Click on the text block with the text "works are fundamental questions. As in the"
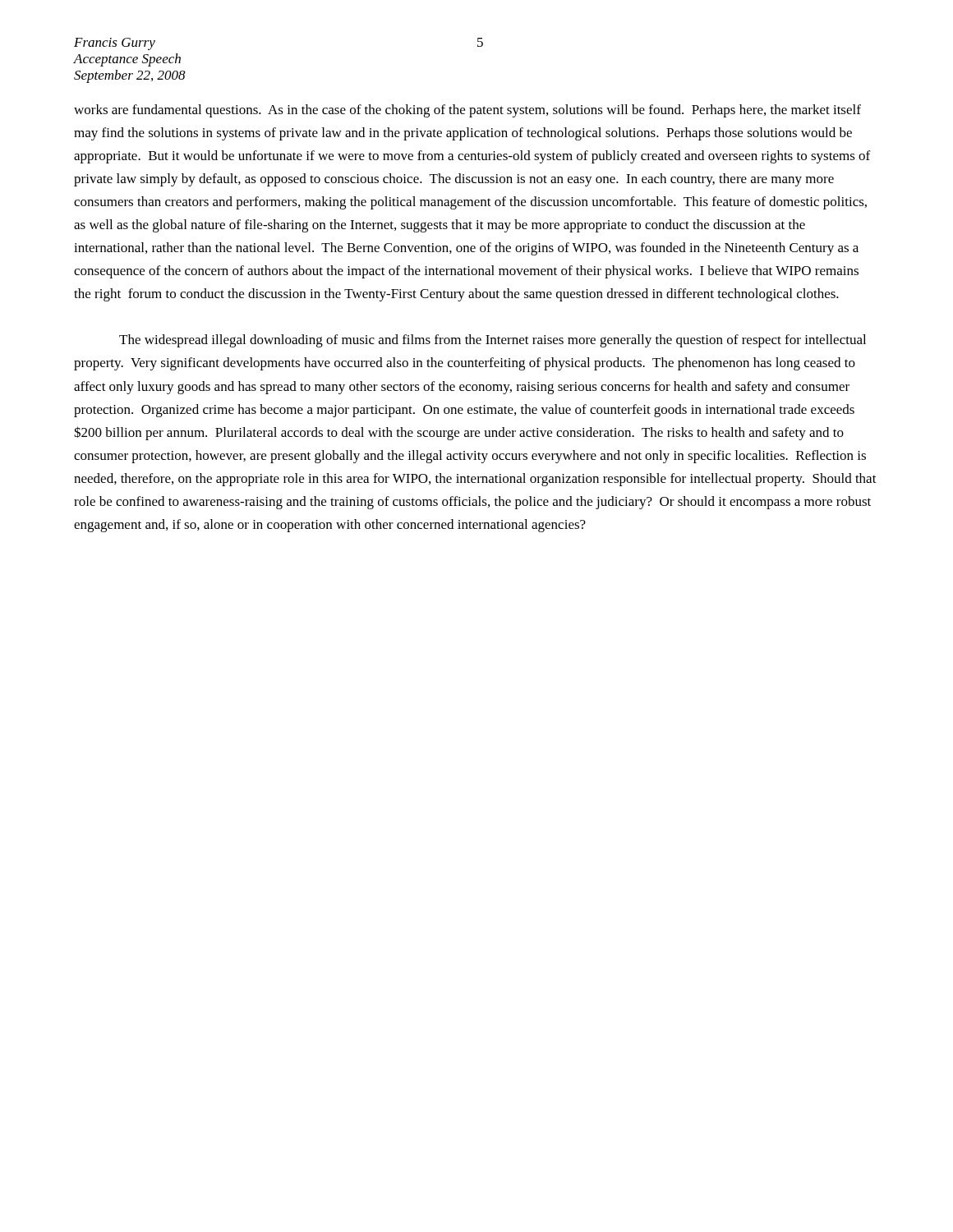953x1232 pixels. point(476,202)
